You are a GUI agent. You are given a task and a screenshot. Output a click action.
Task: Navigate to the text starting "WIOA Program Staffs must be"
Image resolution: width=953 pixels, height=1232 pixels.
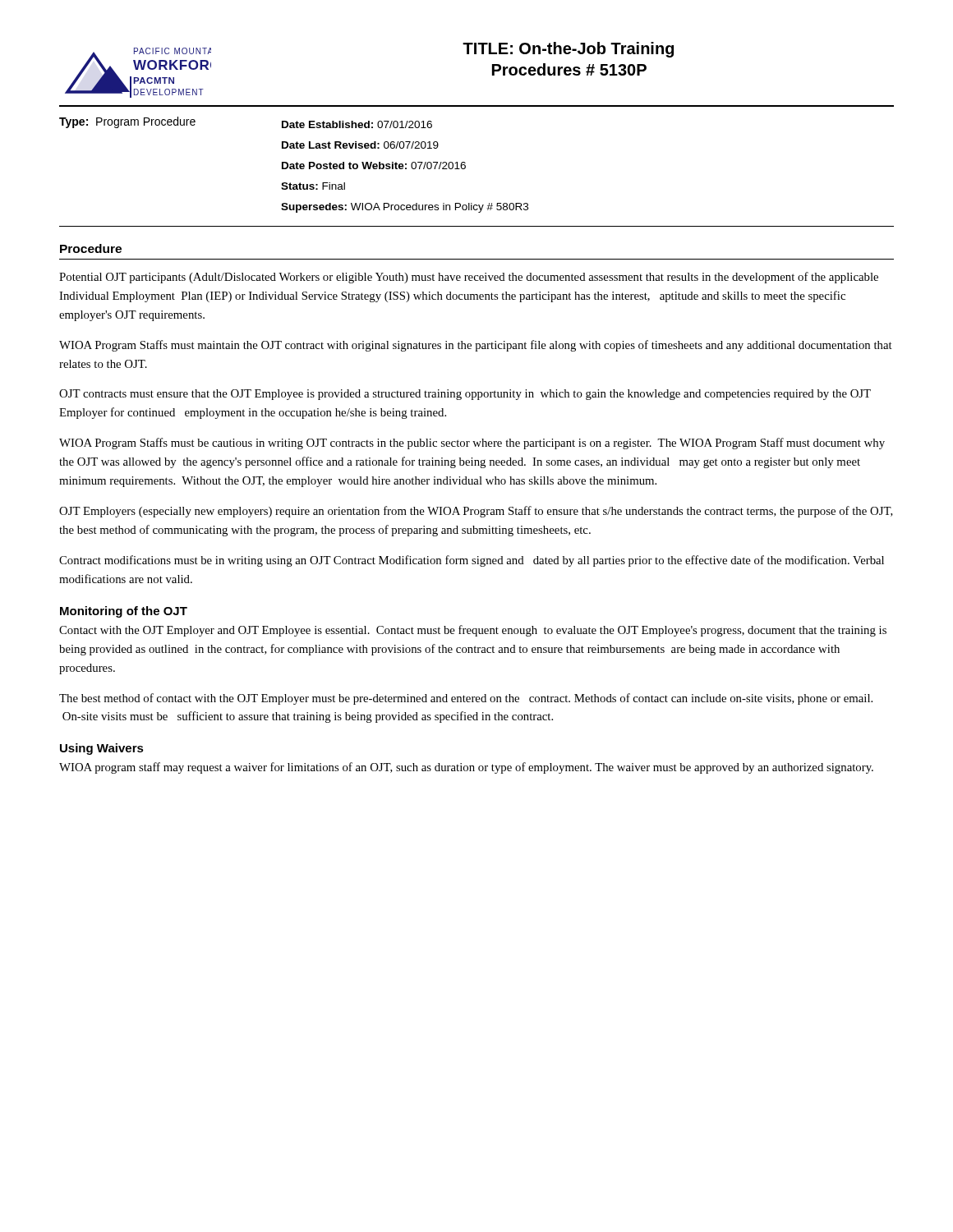[472, 462]
